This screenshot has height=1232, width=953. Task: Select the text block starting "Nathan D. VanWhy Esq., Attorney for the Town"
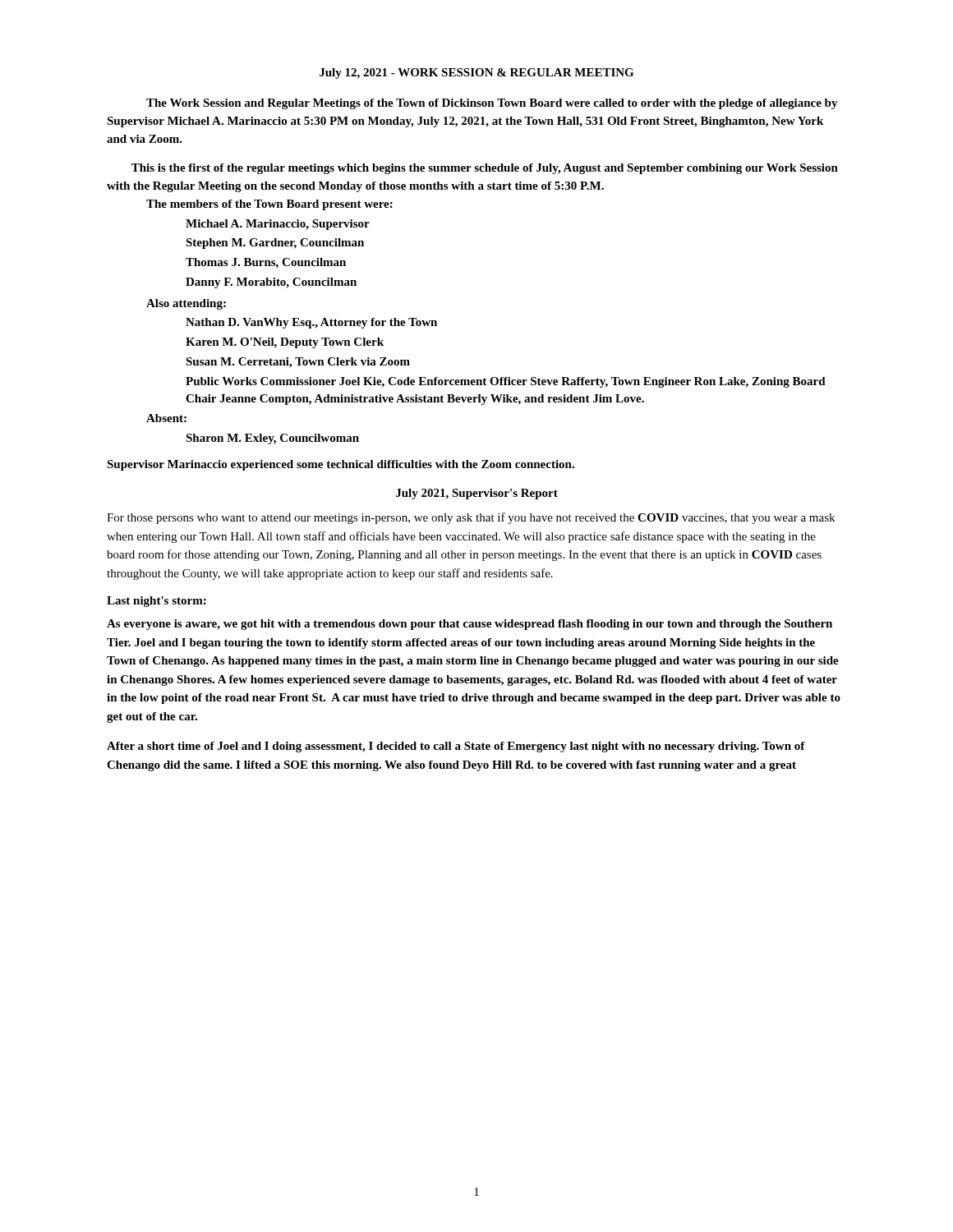(x=312, y=322)
